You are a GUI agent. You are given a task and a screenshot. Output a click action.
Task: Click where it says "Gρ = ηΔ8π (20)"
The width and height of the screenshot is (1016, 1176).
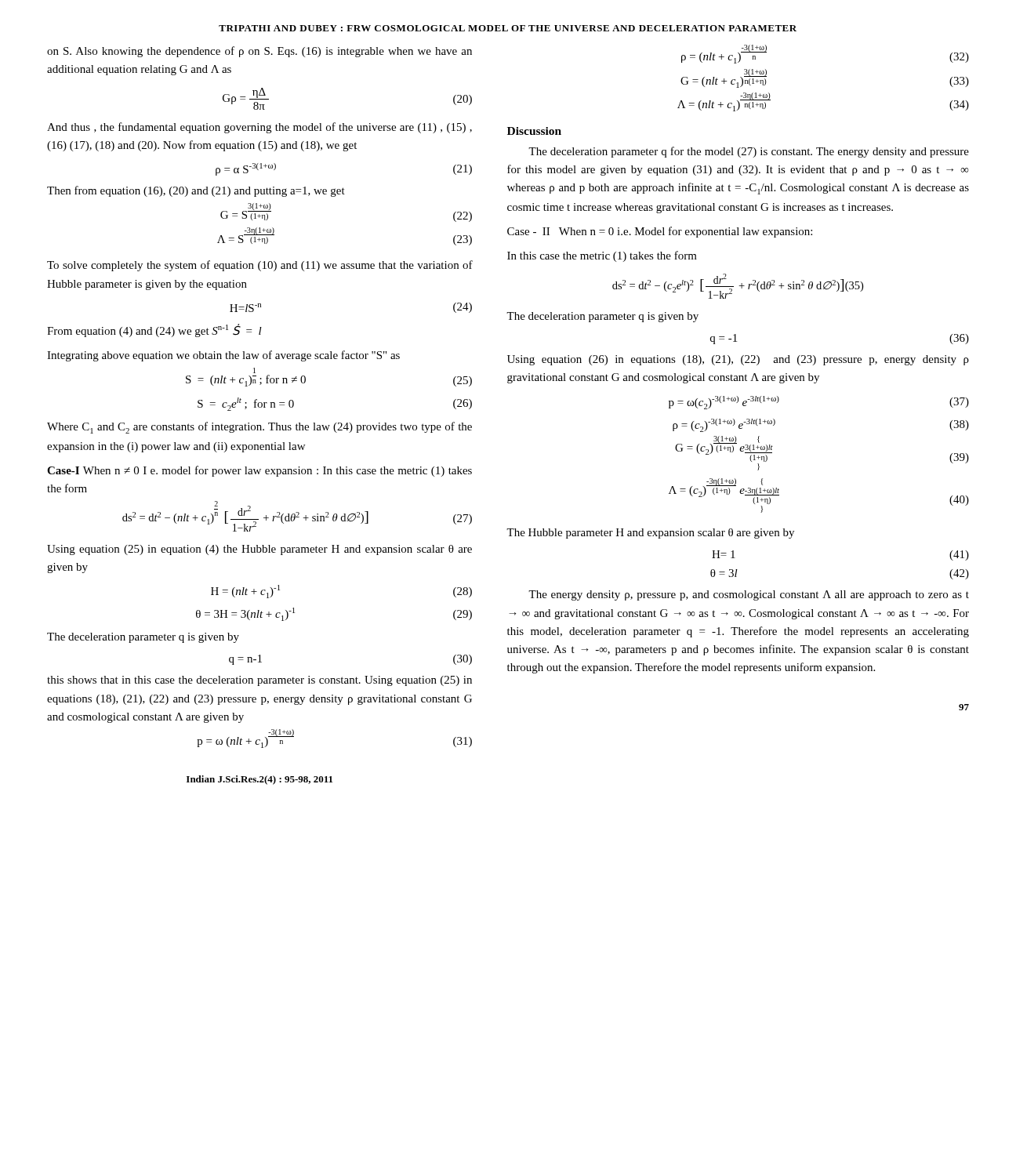pyautogui.click(x=260, y=99)
